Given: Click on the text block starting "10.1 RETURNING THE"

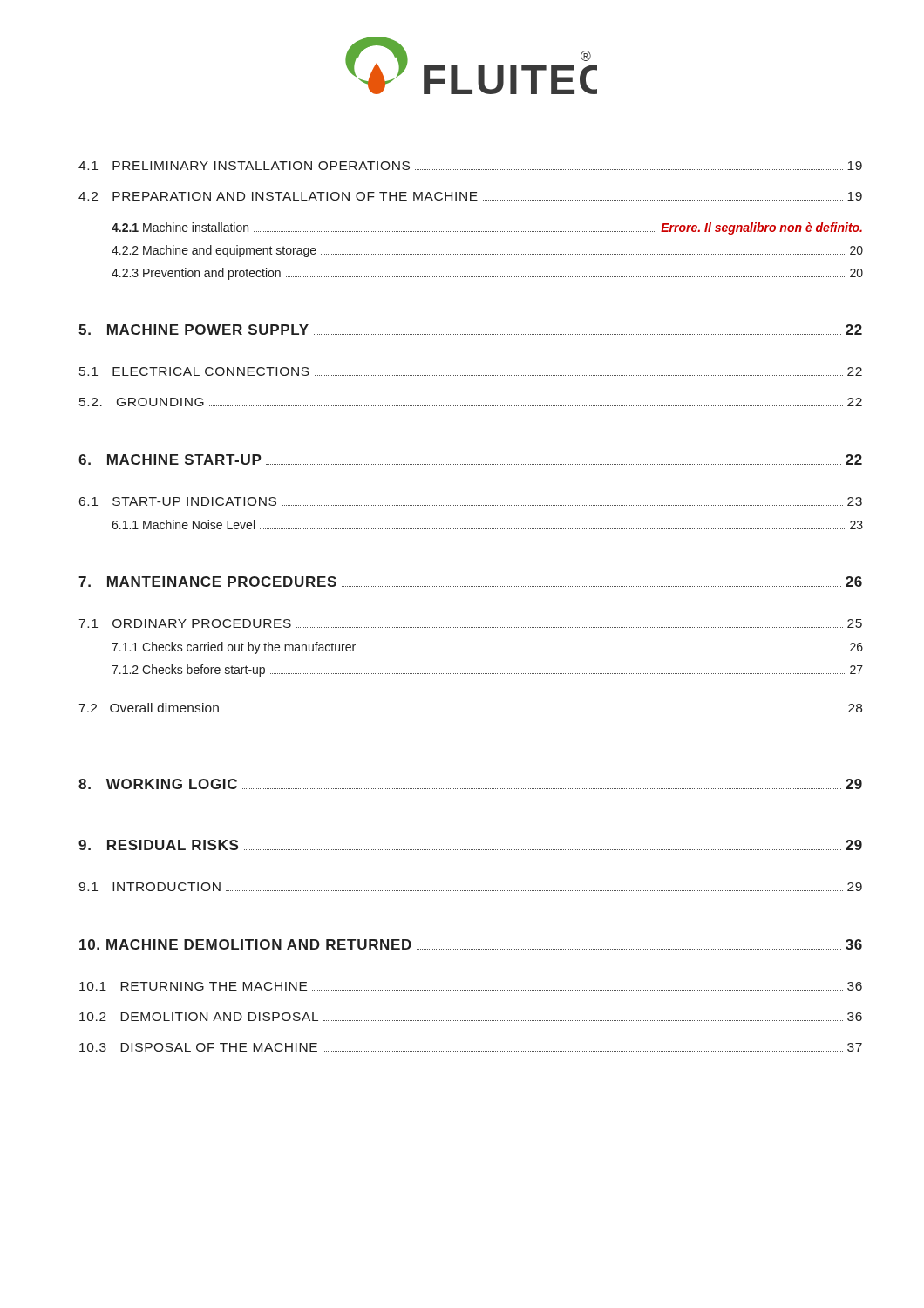Looking at the screenshot, I should pos(471,987).
